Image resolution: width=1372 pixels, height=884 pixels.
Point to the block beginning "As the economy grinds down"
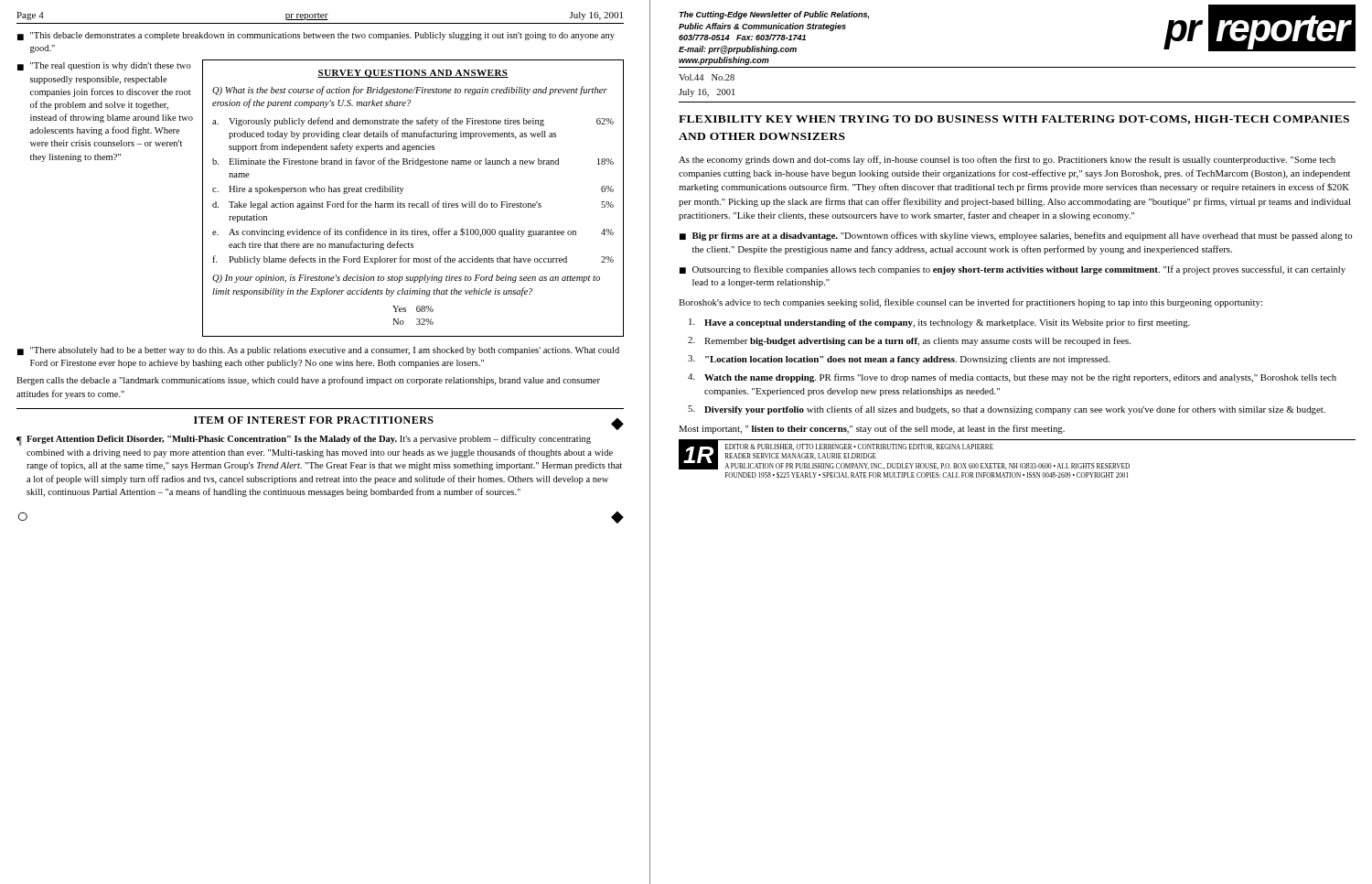pyautogui.click(x=1015, y=187)
